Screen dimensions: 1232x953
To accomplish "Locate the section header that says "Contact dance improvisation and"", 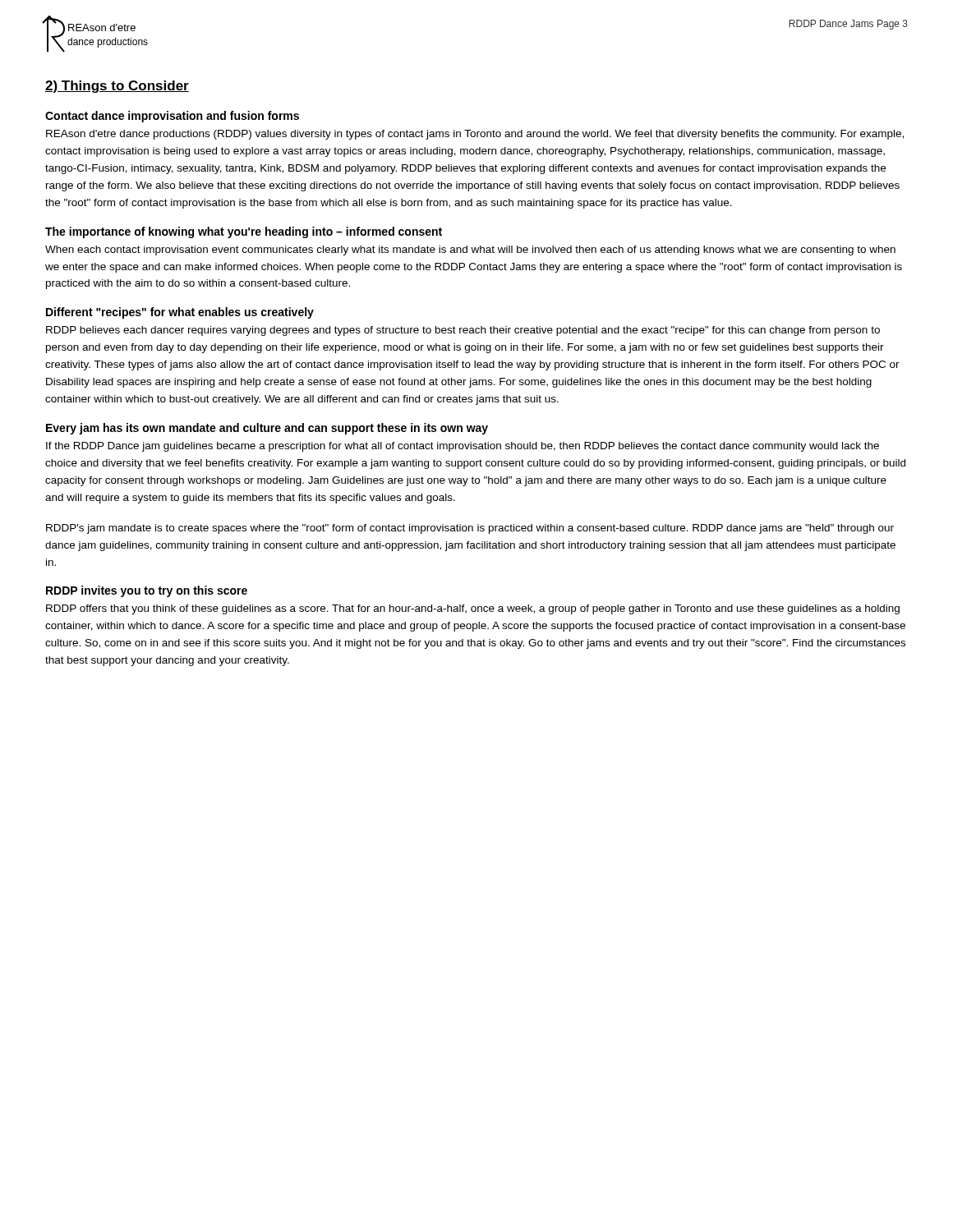I will point(172,116).
